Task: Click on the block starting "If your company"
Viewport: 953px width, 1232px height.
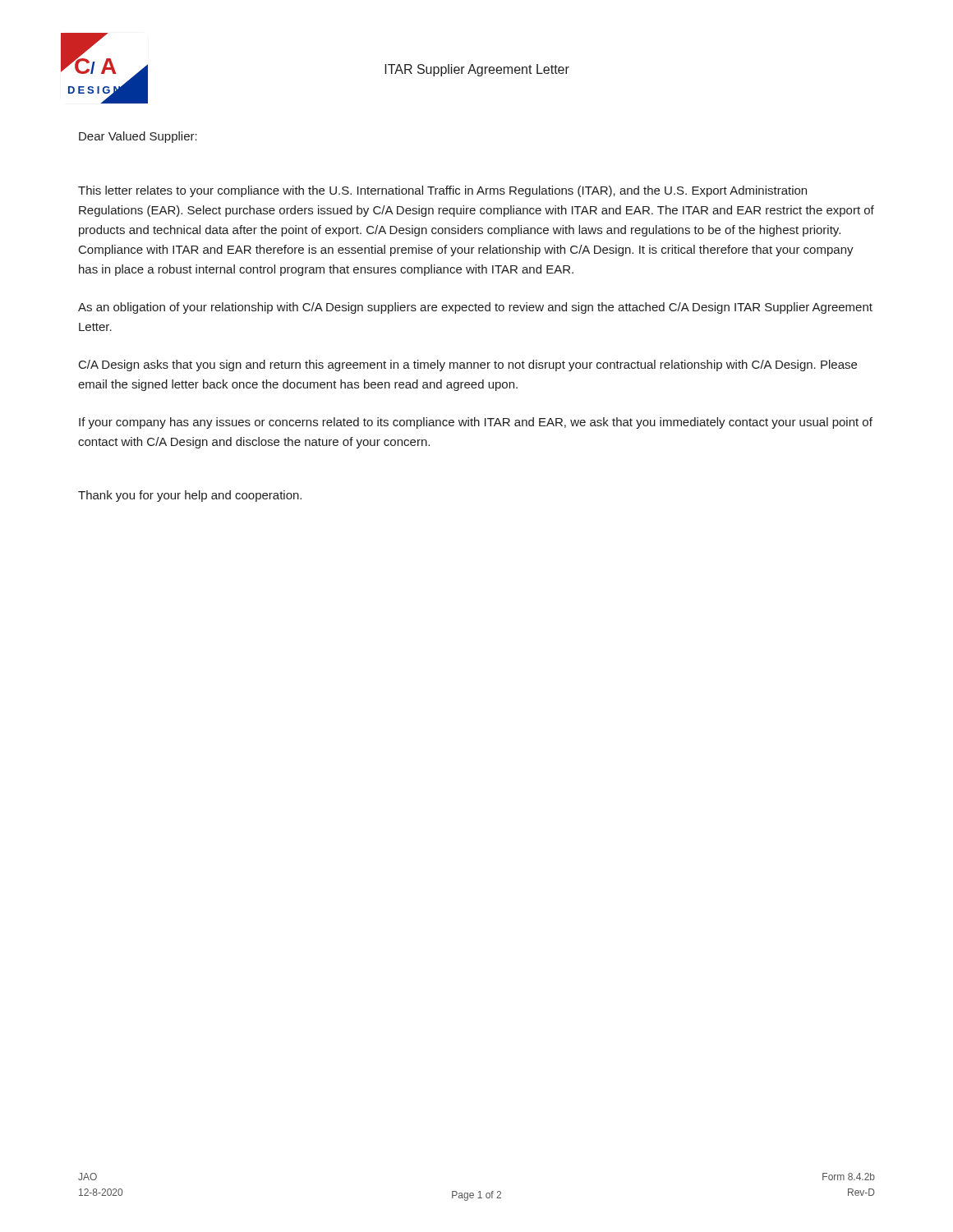Action: coord(475,431)
